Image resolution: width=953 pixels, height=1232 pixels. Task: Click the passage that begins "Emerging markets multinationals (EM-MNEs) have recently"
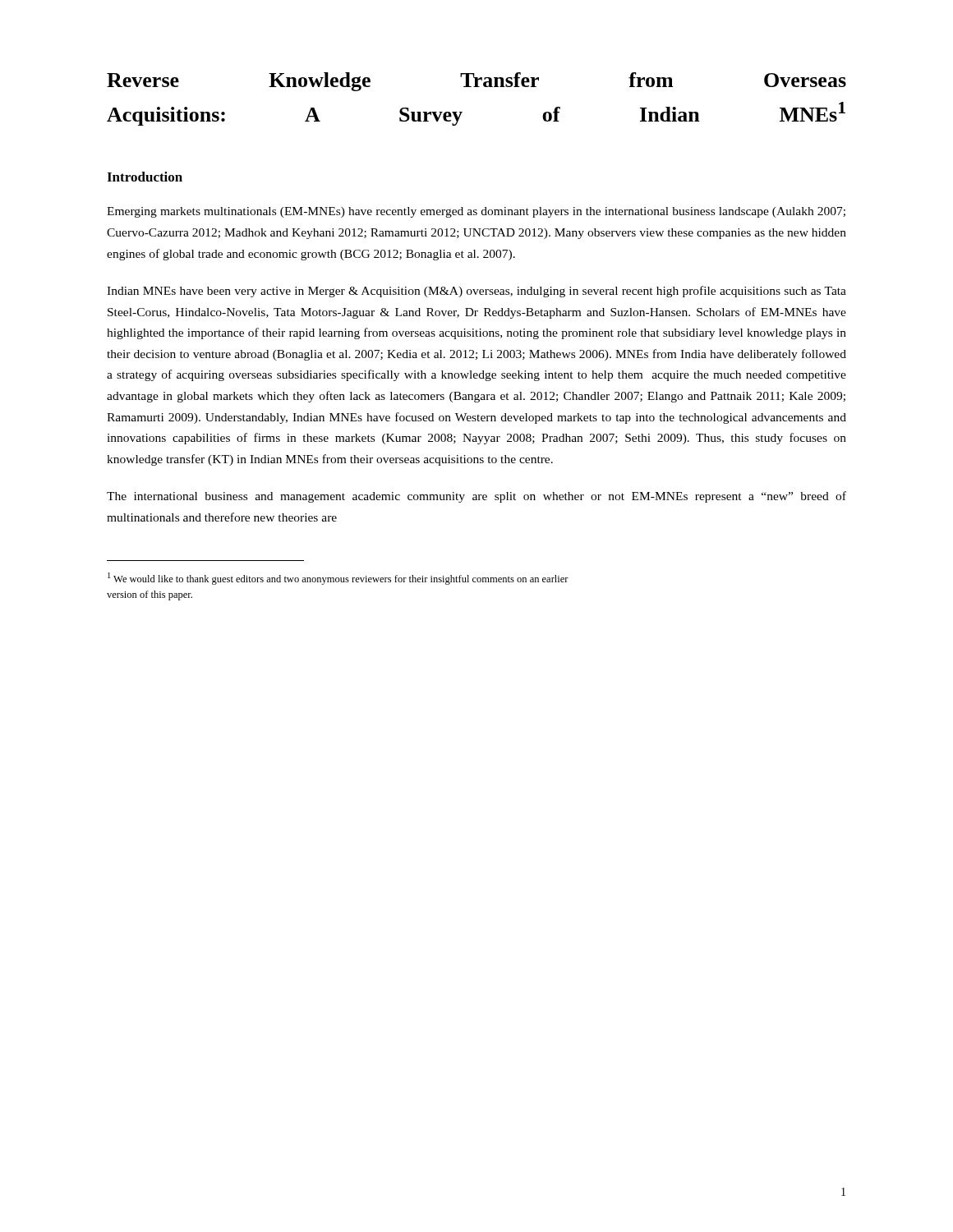476,232
